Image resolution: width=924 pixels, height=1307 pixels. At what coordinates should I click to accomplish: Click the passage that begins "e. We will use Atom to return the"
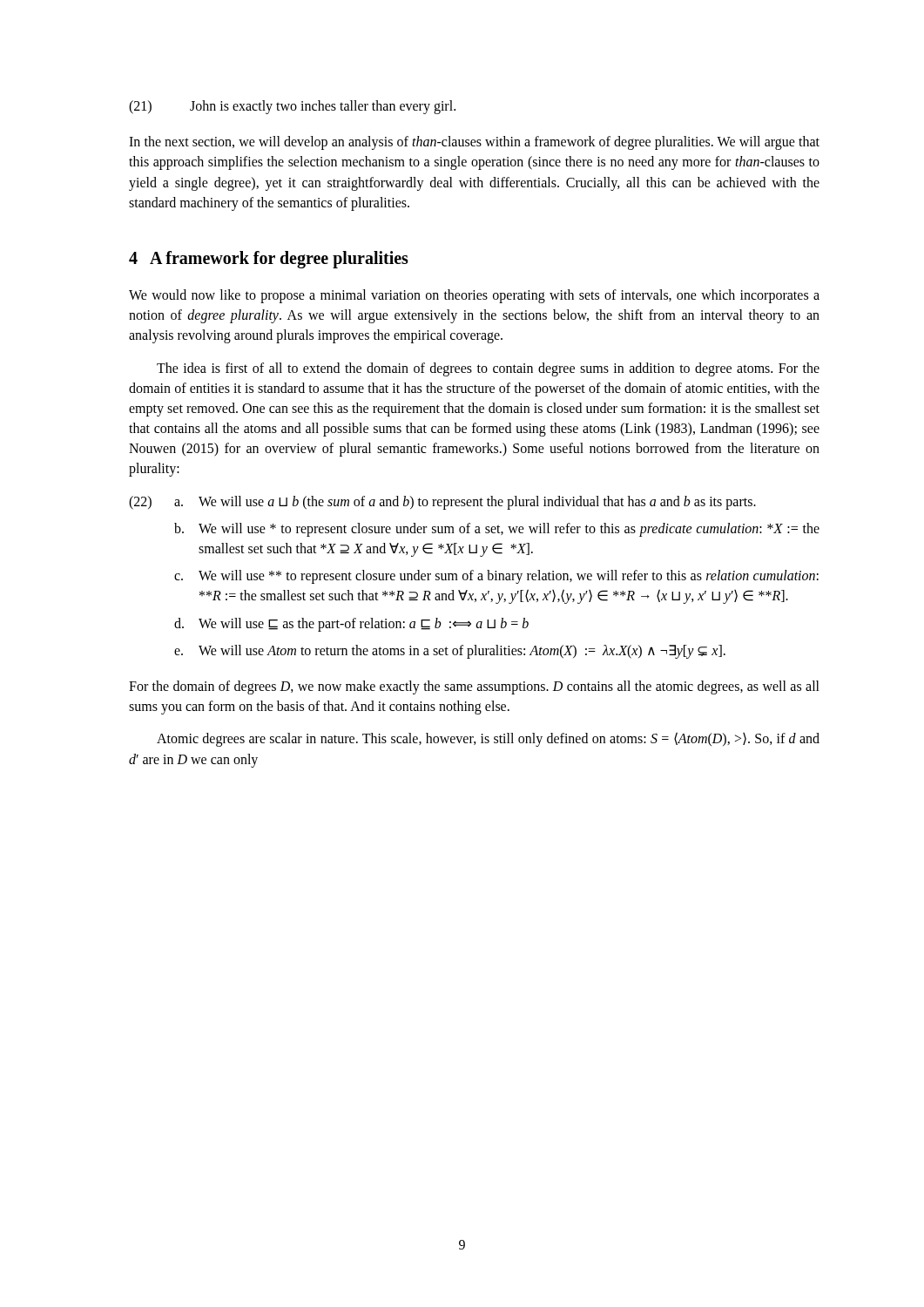(x=497, y=650)
